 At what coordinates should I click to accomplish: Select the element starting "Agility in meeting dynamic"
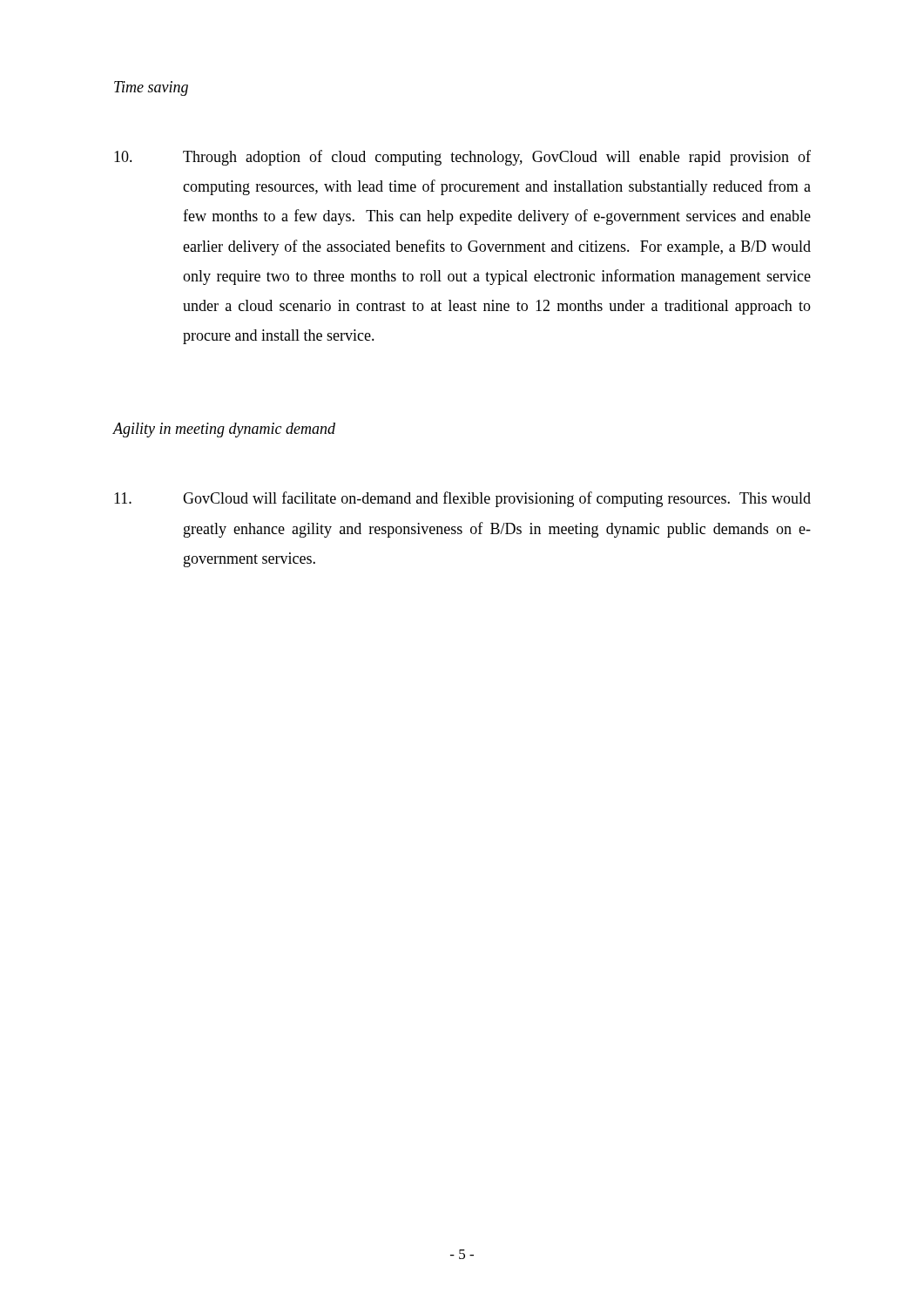click(x=224, y=429)
